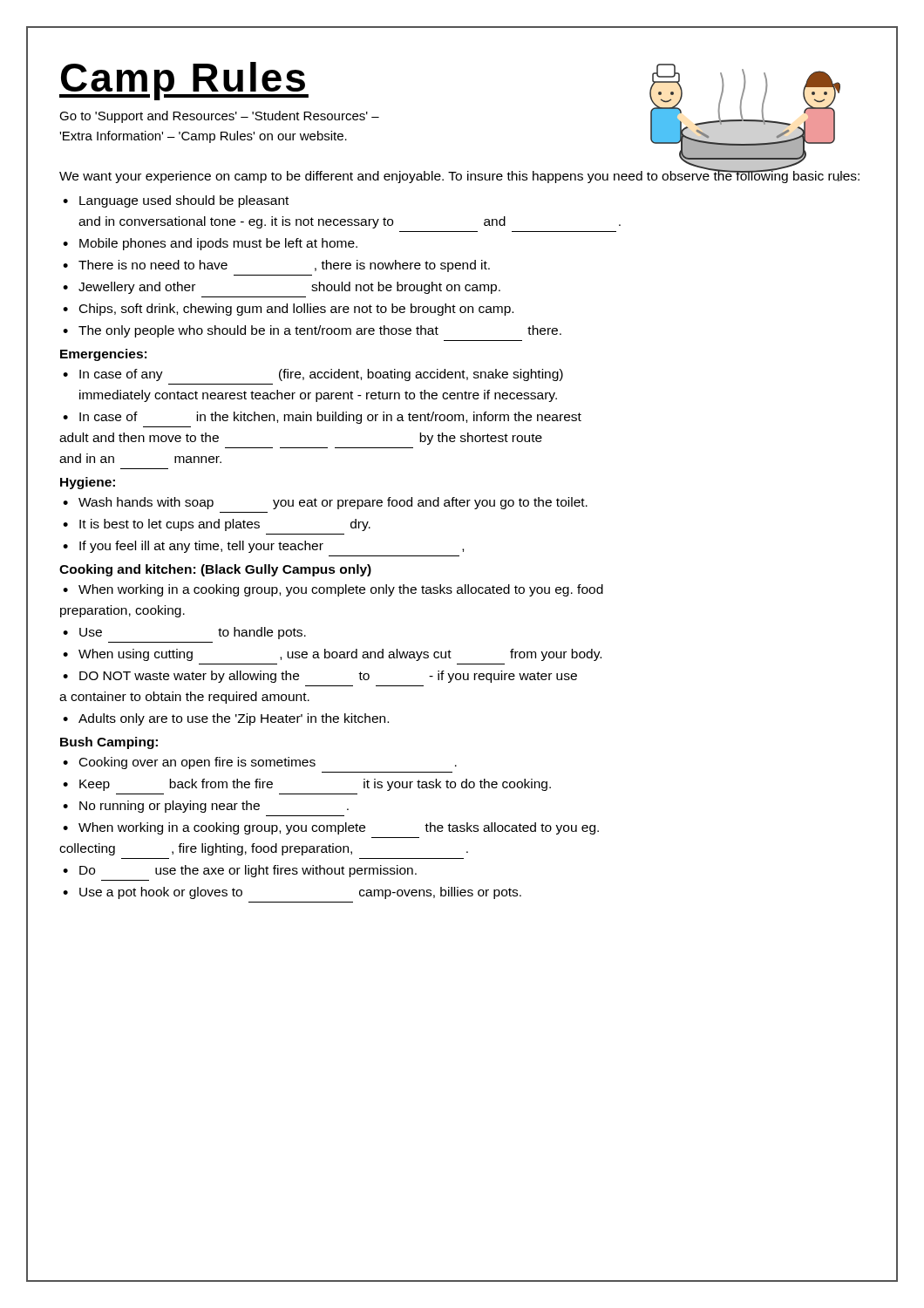The width and height of the screenshot is (924, 1308).
Task: Click the passage that begins "Language used should be pleasant and in"
Action: [350, 211]
